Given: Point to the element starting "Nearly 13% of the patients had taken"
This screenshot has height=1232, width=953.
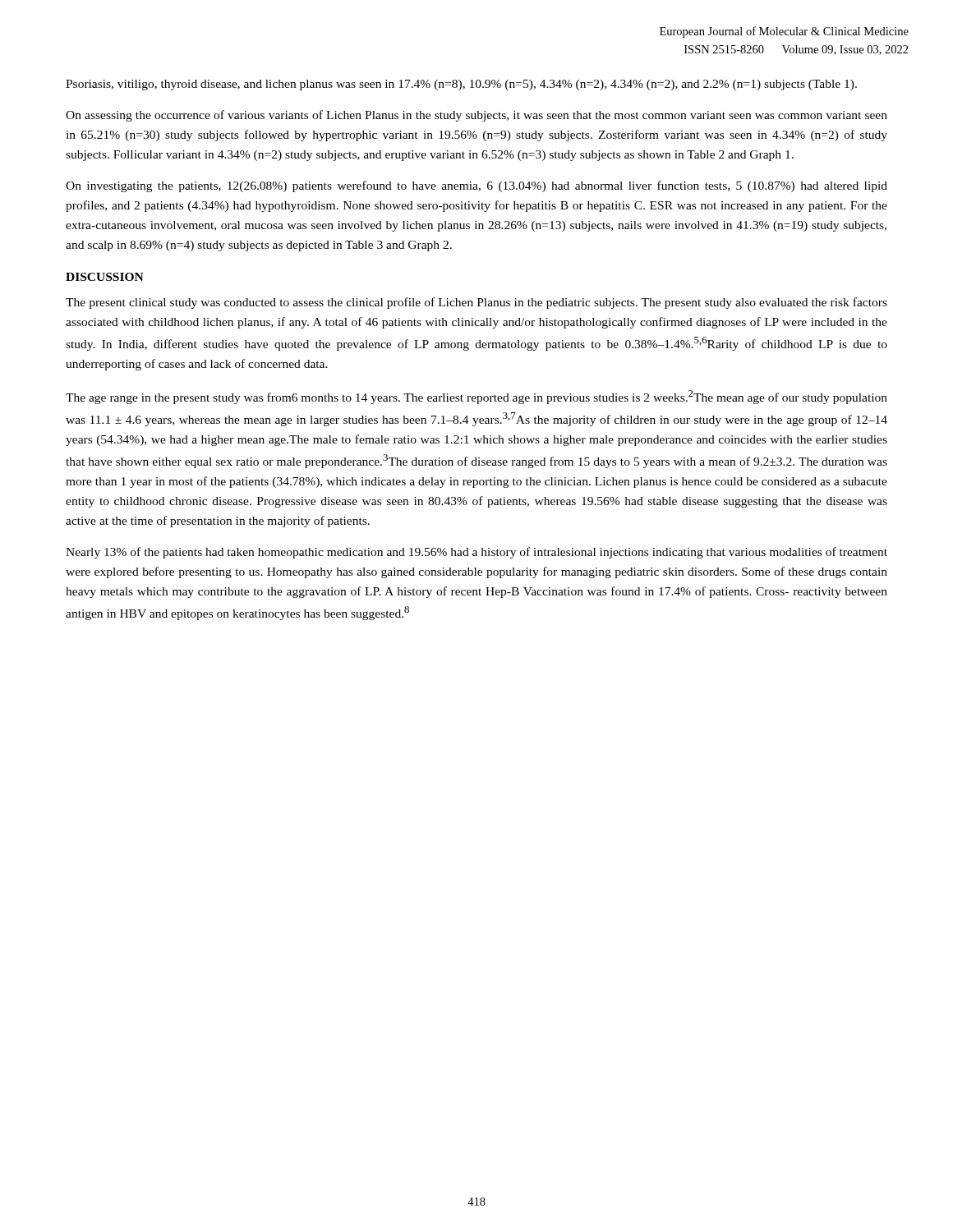Looking at the screenshot, I should (x=476, y=583).
